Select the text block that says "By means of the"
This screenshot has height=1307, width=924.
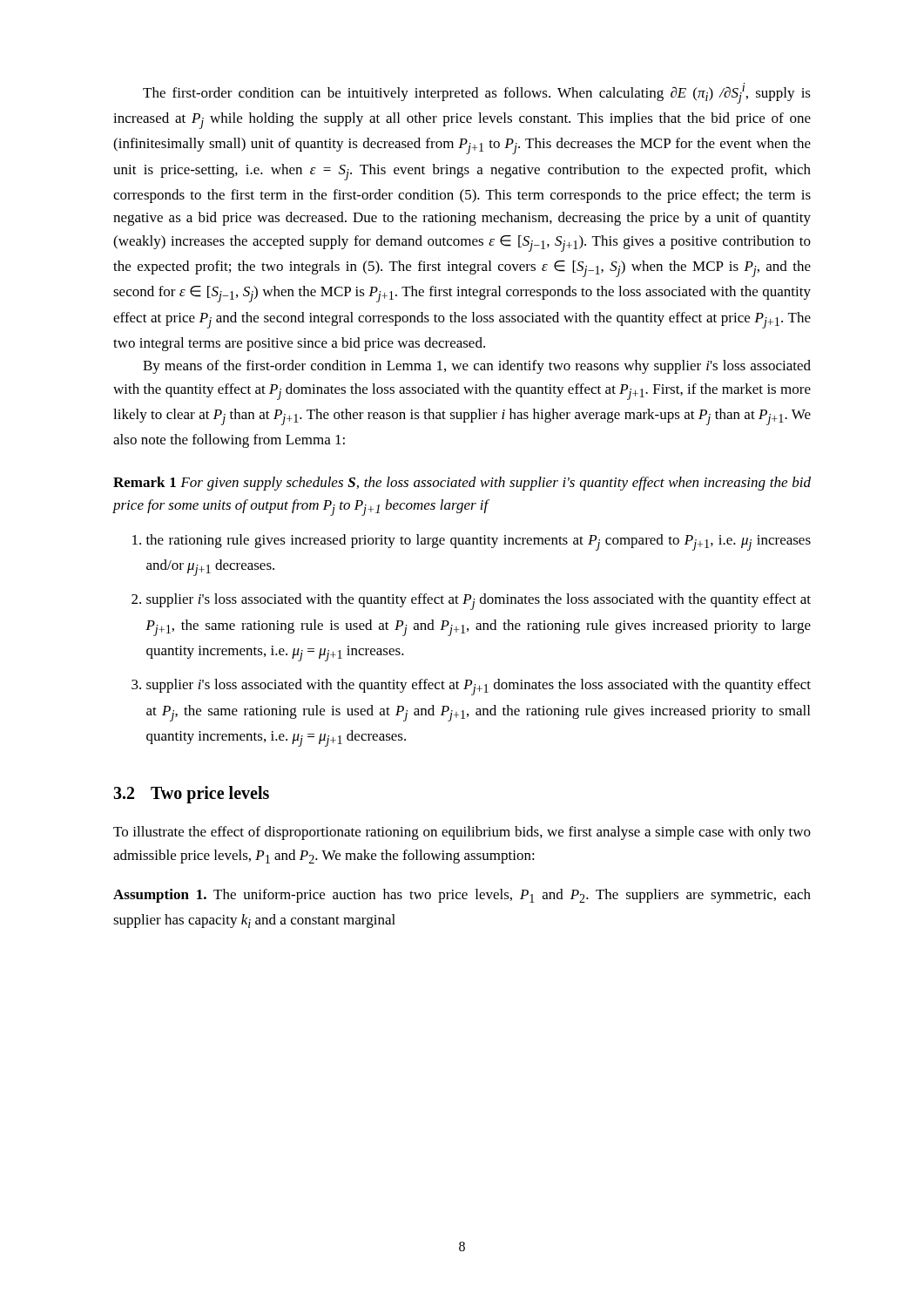[x=462, y=404]
